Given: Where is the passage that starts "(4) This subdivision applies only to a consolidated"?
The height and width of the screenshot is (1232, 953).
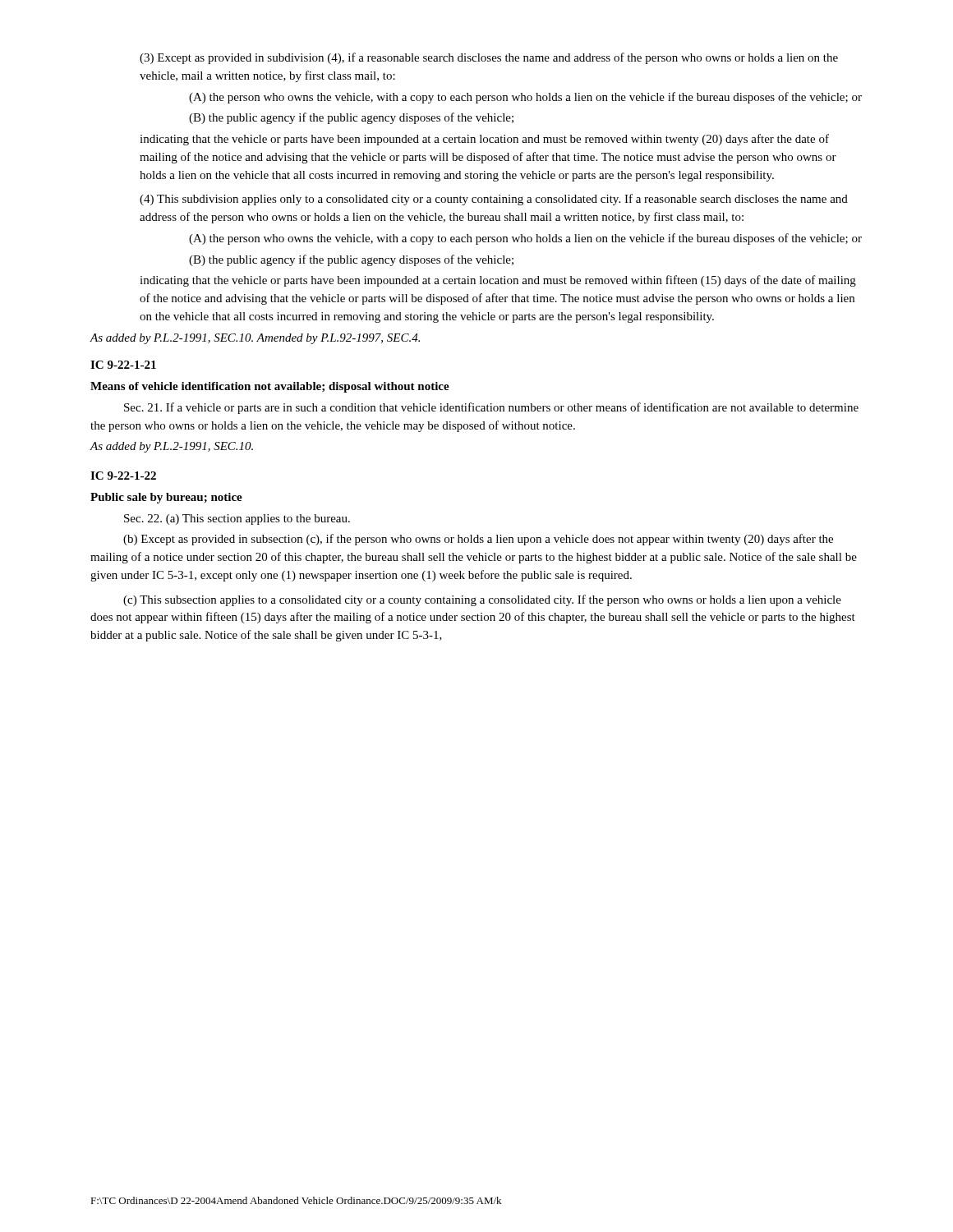Looking at the screenshot, I should 501,209.
